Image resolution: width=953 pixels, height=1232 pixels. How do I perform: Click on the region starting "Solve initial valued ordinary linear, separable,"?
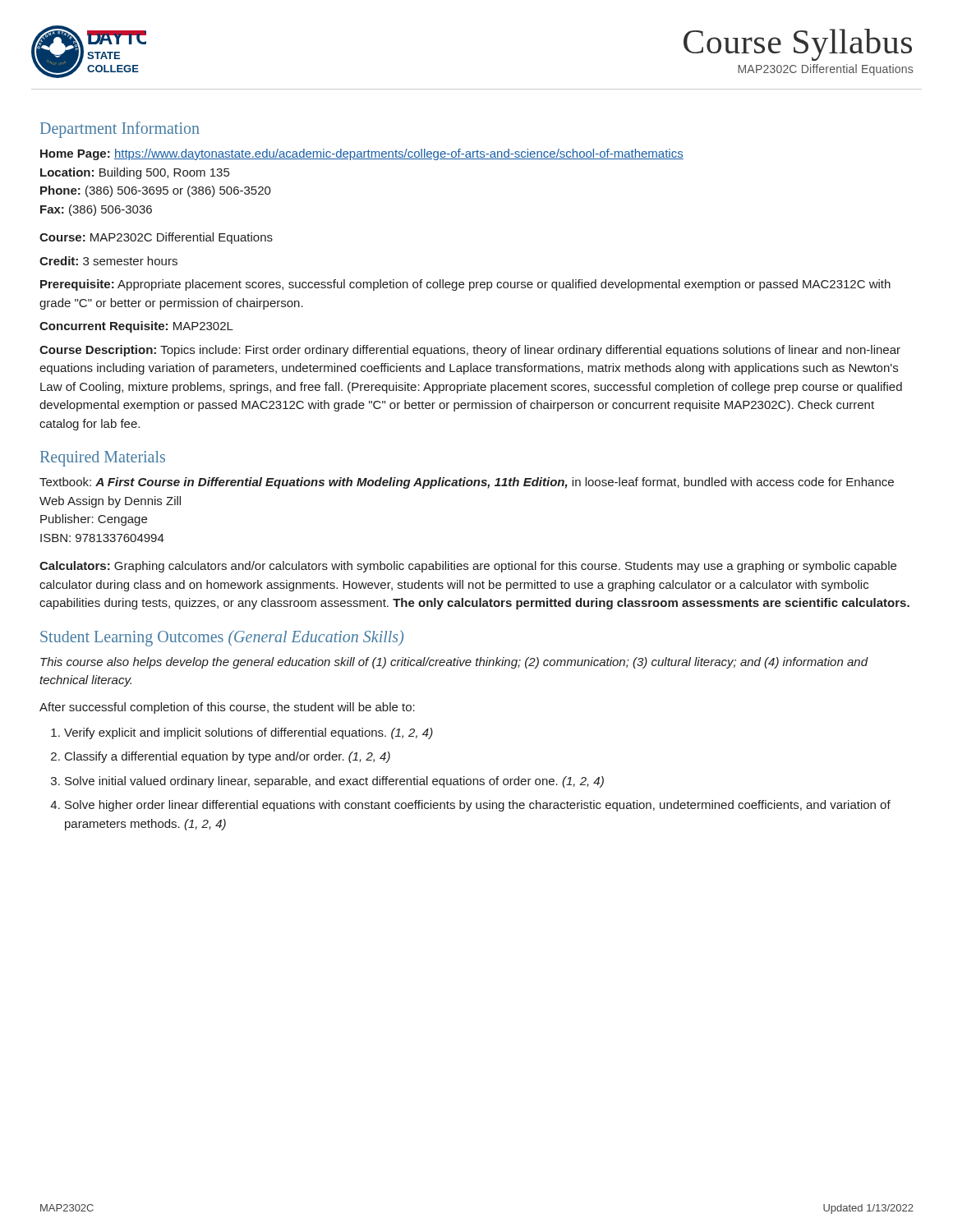pyautogui.click(x=334, y=780)
